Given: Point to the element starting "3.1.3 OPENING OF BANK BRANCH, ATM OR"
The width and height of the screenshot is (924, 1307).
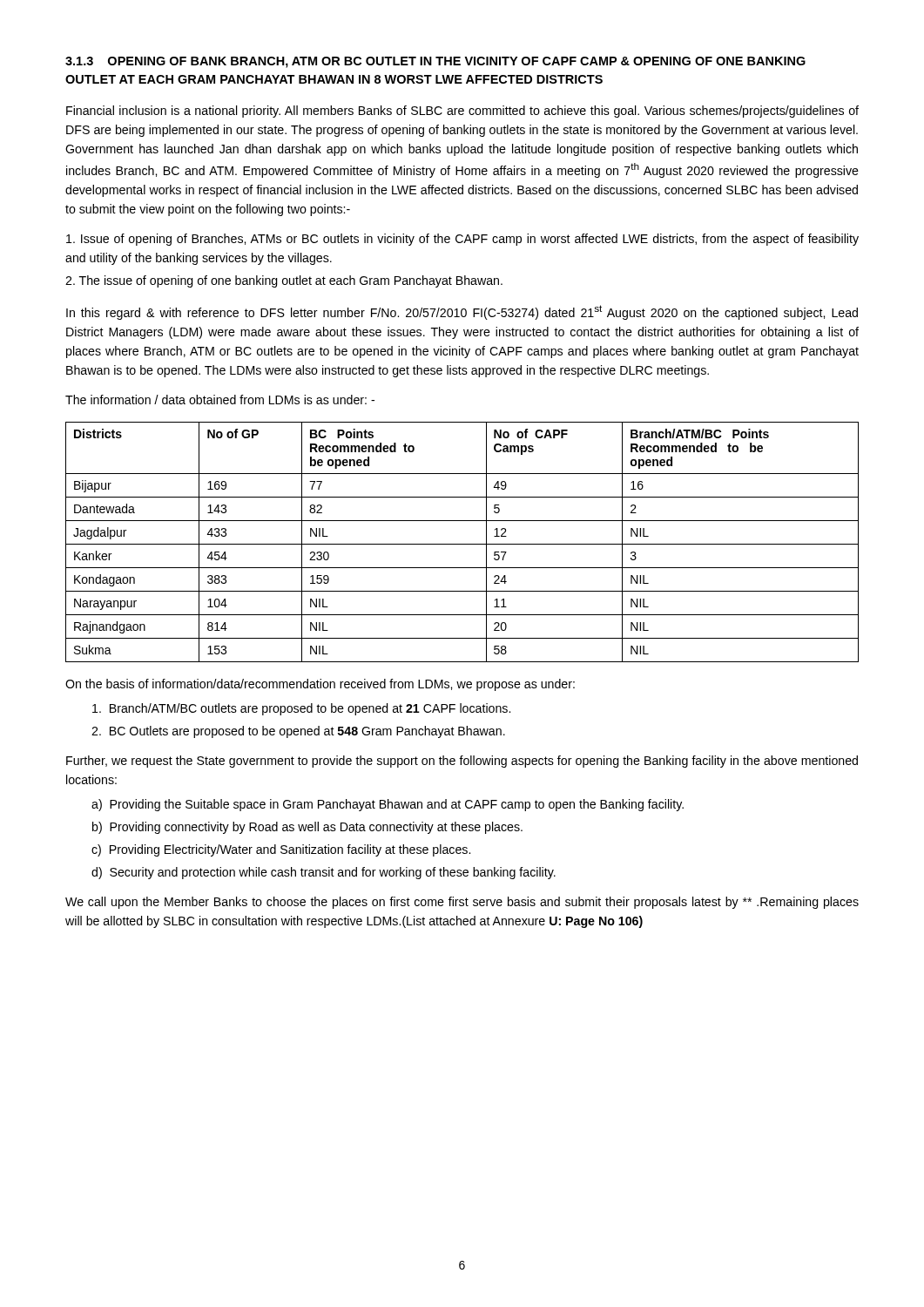Looking at the screenshot, I should 436,70.
